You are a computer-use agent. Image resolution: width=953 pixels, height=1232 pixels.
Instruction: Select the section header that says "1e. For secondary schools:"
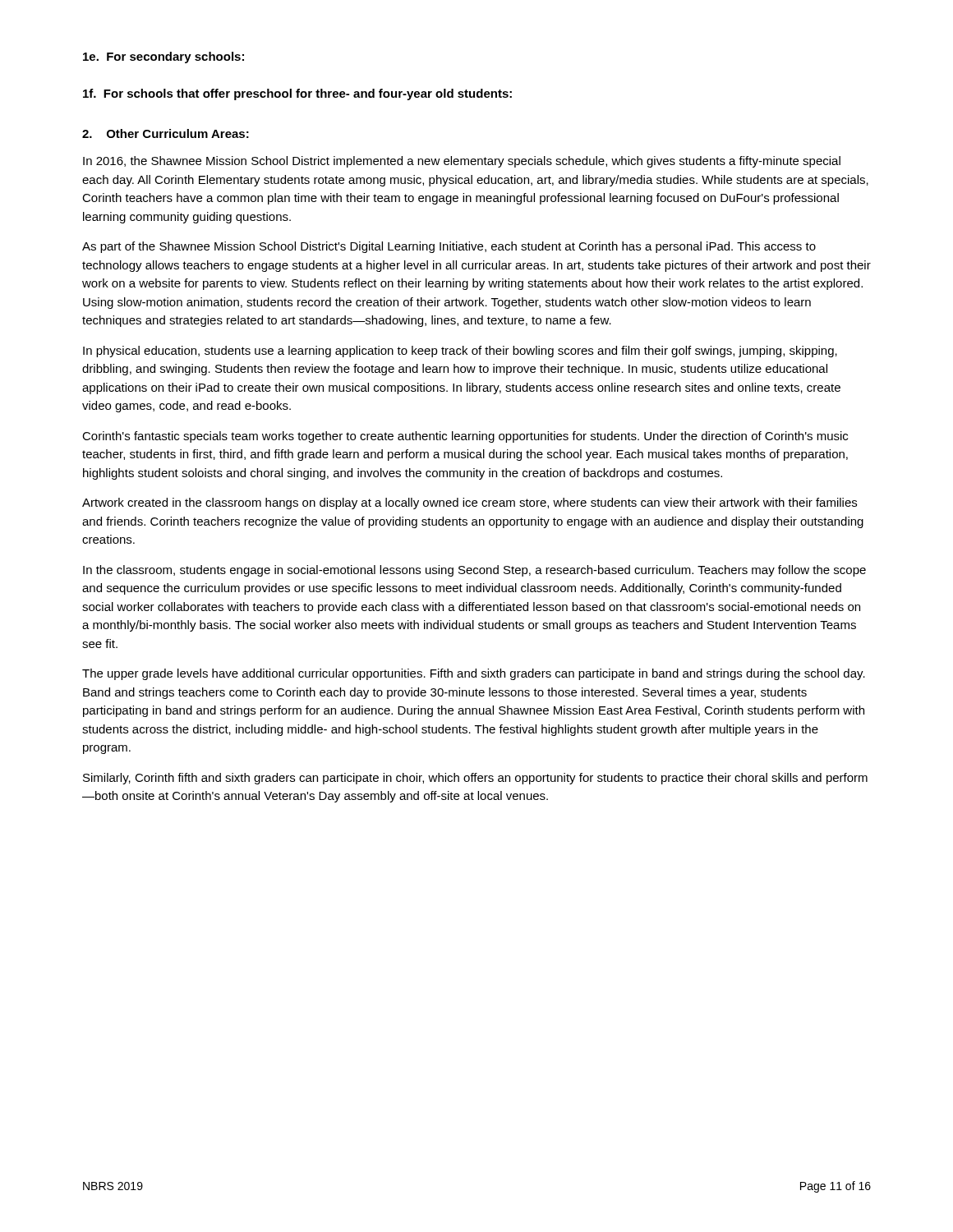coord(164,56)
